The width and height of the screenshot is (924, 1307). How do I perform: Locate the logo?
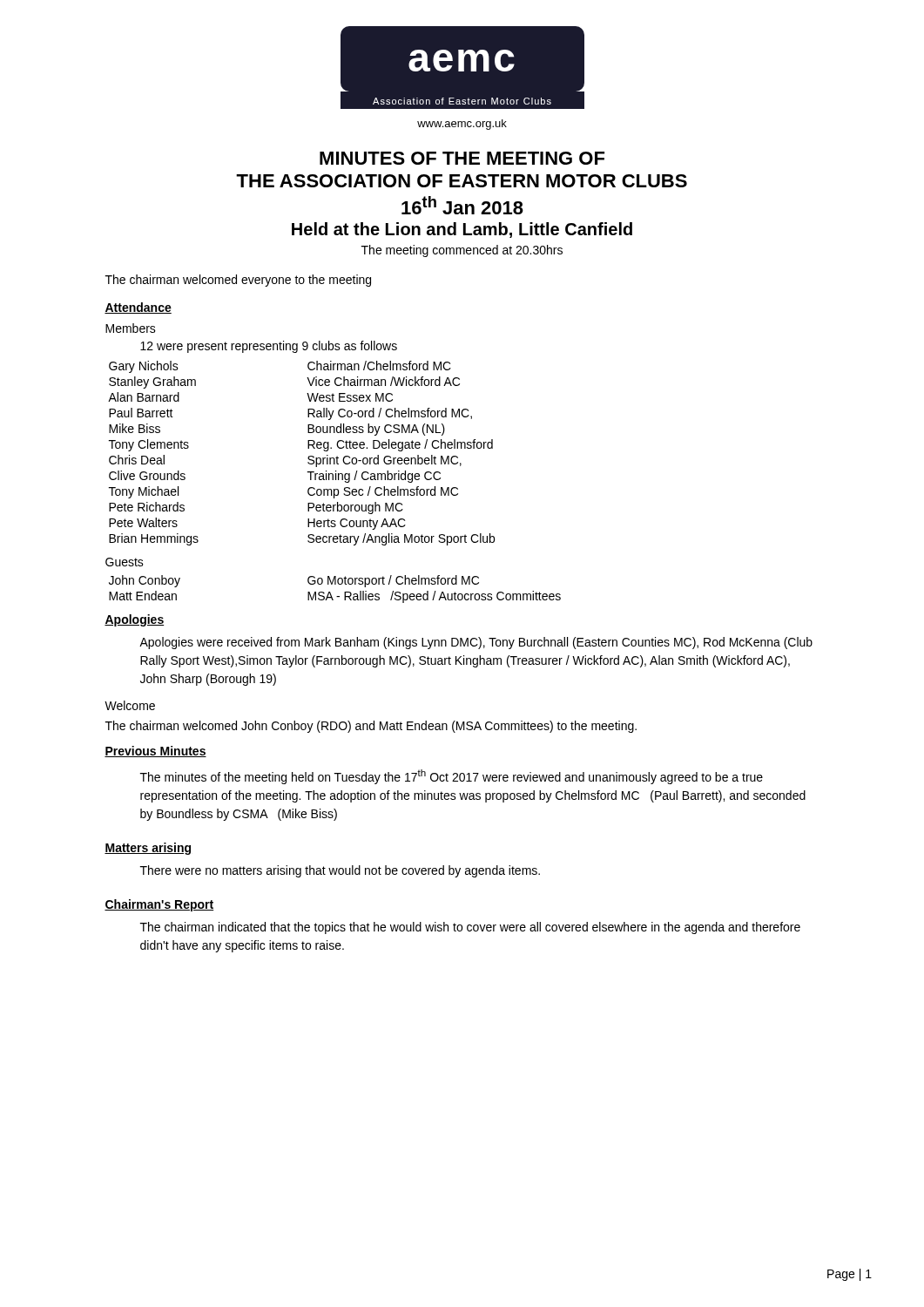[462, 69]
